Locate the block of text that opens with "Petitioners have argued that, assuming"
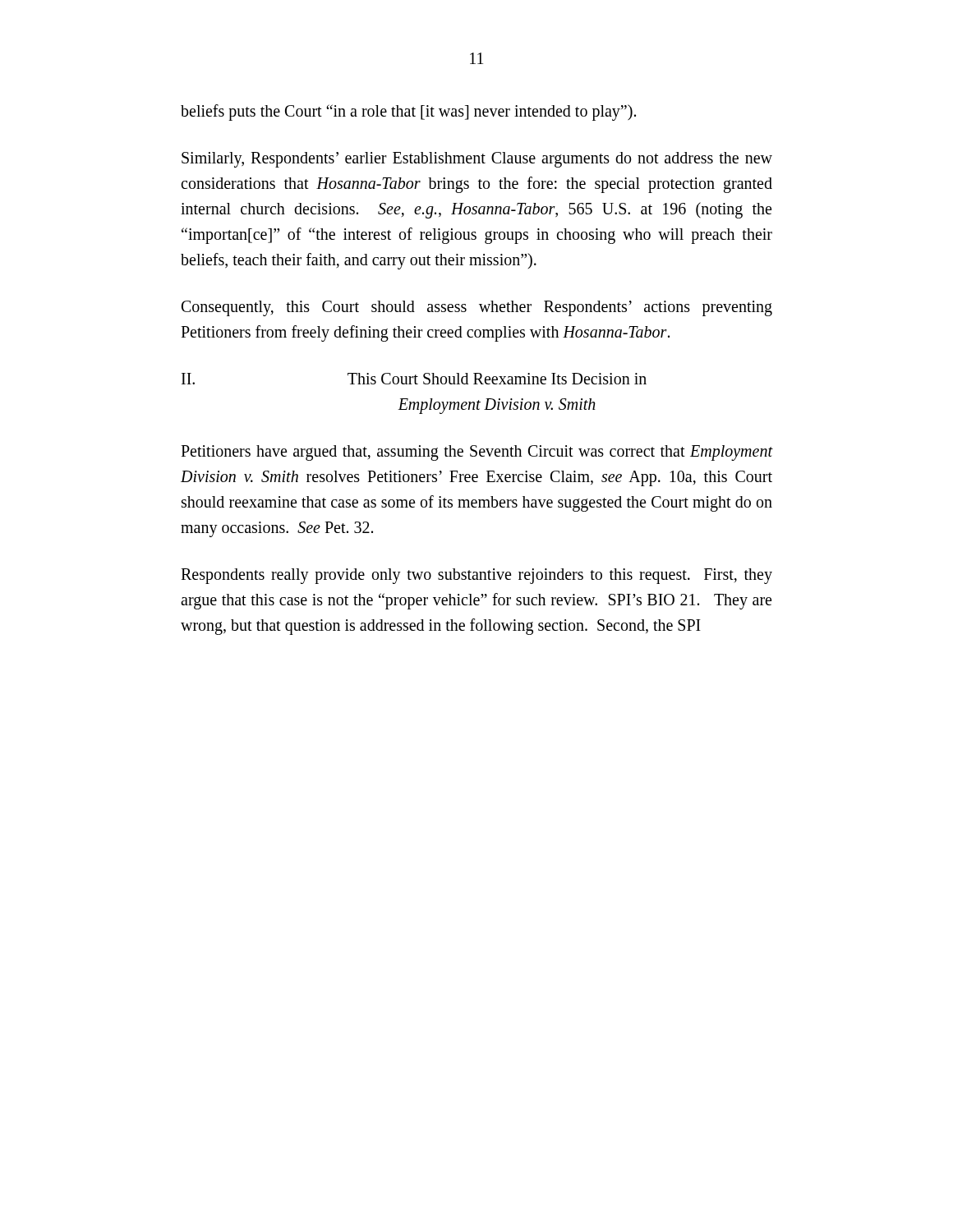 (x=476, y=489)
